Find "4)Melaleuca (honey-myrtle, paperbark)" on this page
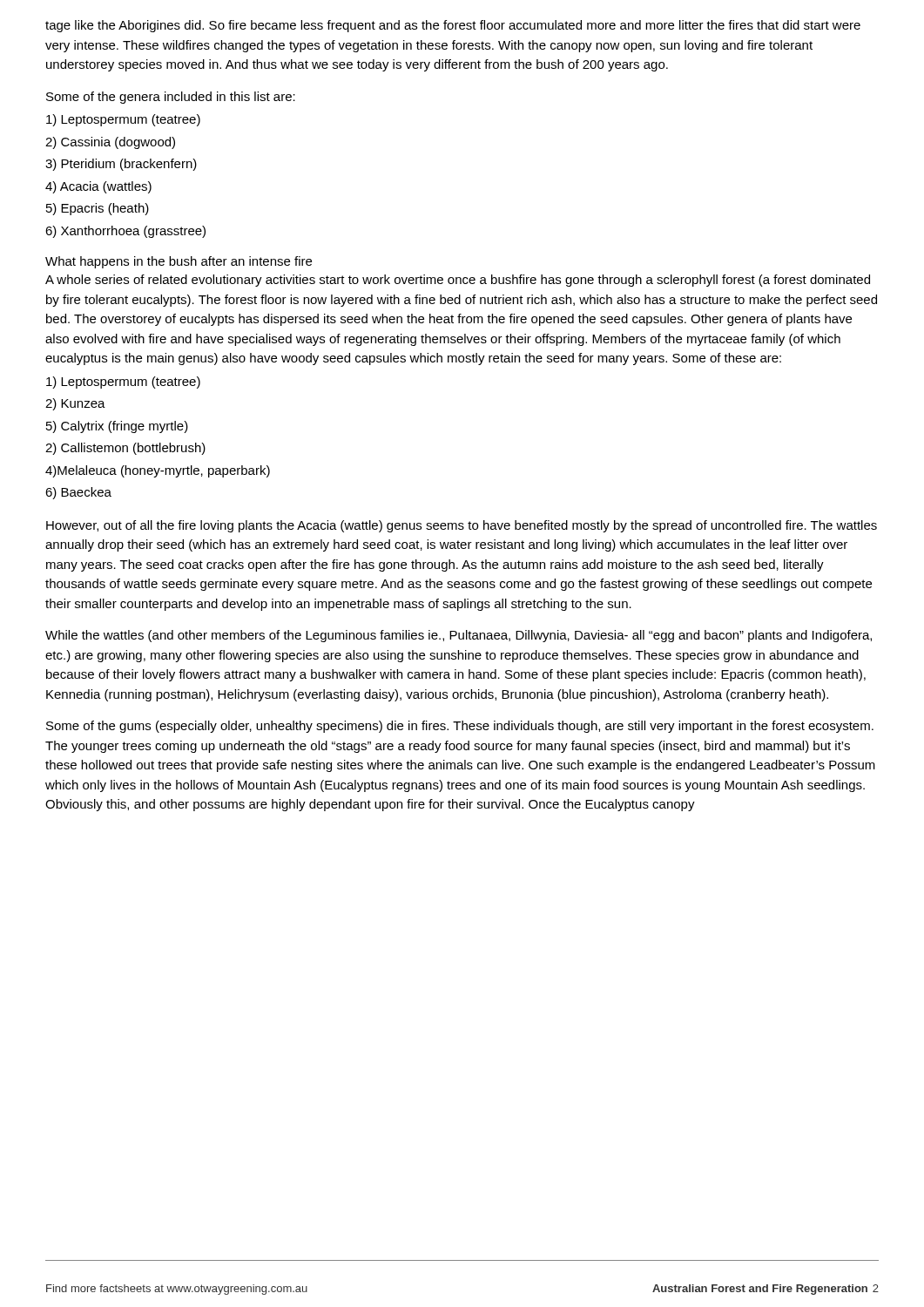The image size is (924, 1307). tap(158, 470)
